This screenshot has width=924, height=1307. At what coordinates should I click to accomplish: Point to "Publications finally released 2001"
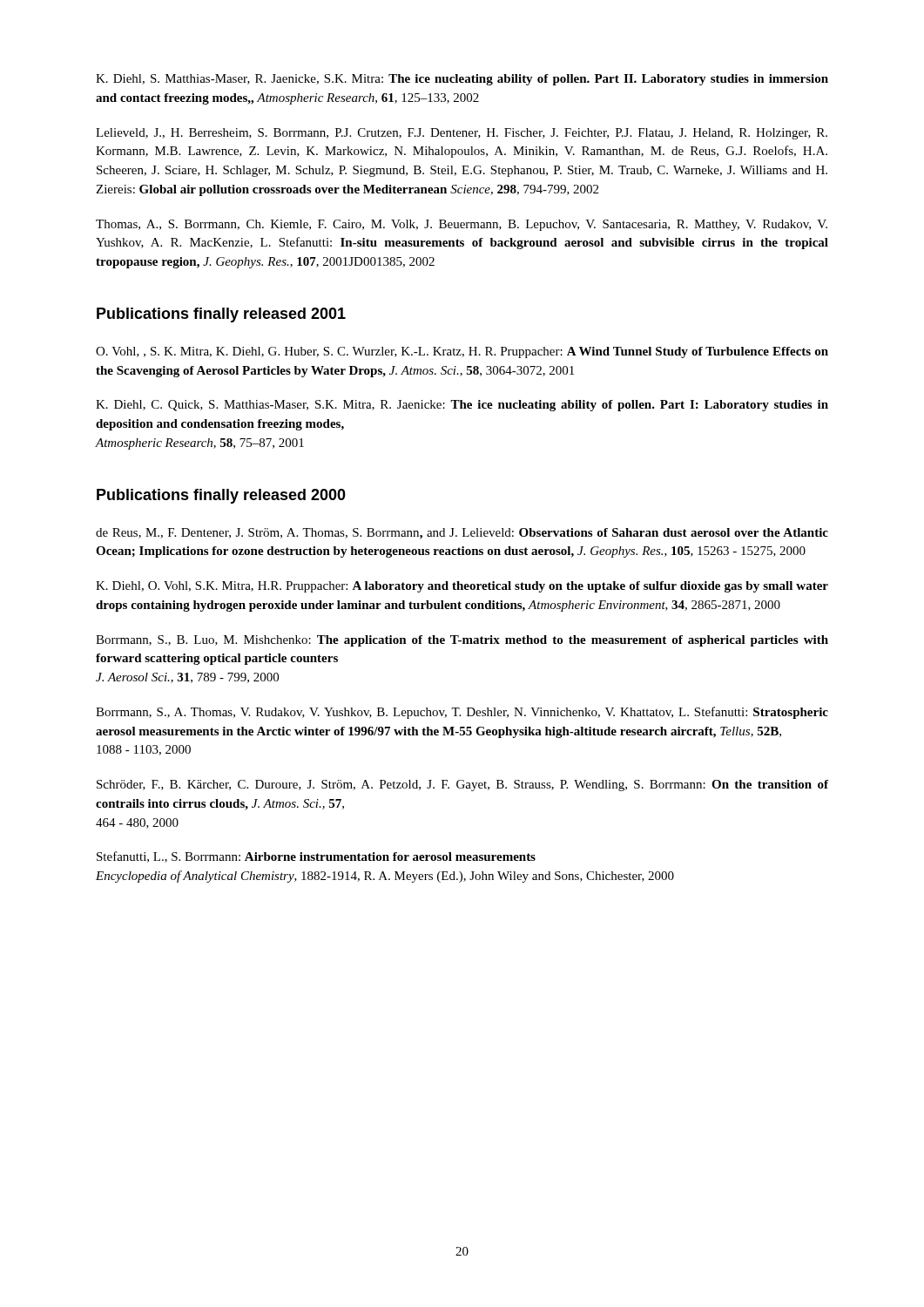coord(221,313)
